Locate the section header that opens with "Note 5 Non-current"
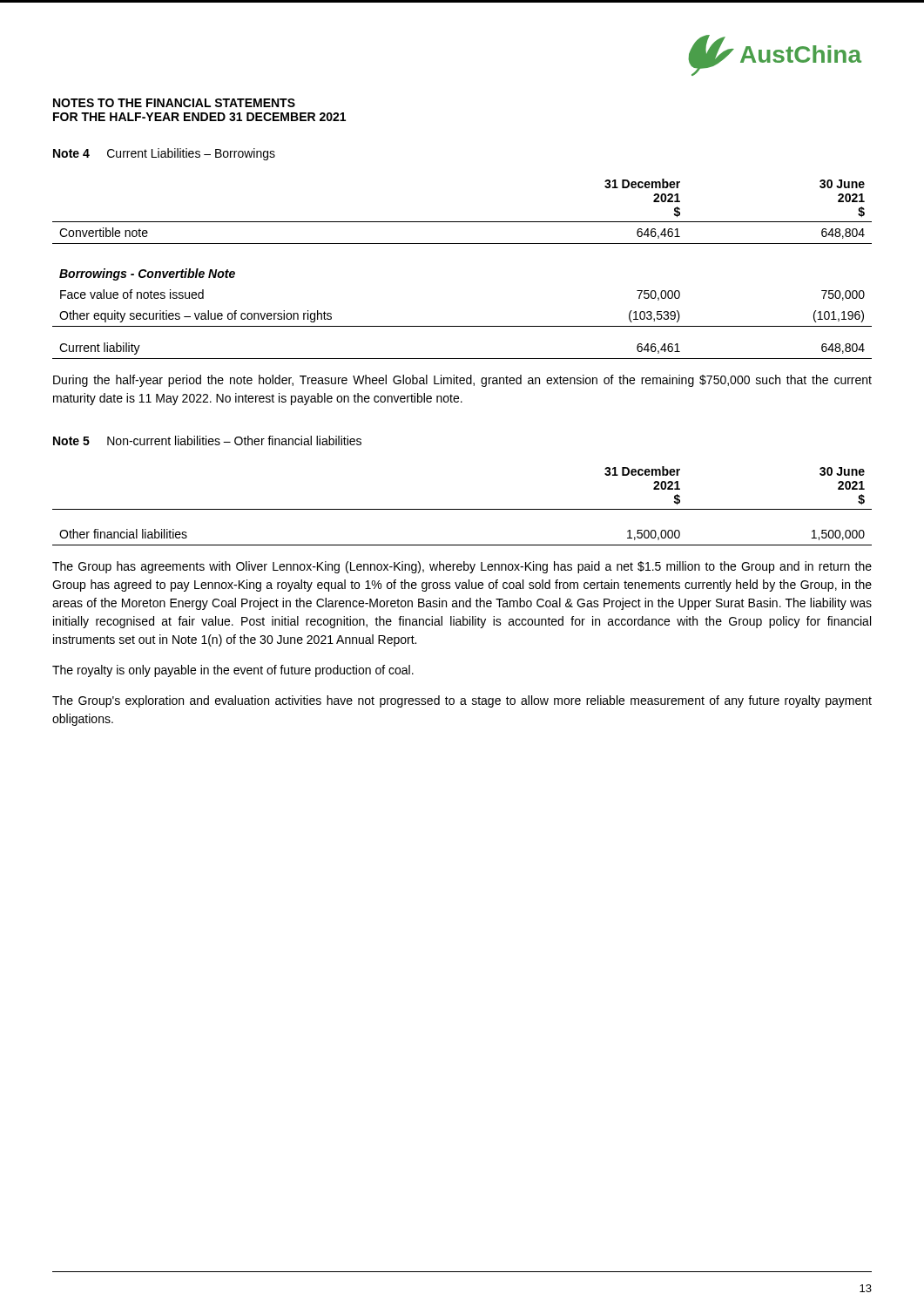 207,441
